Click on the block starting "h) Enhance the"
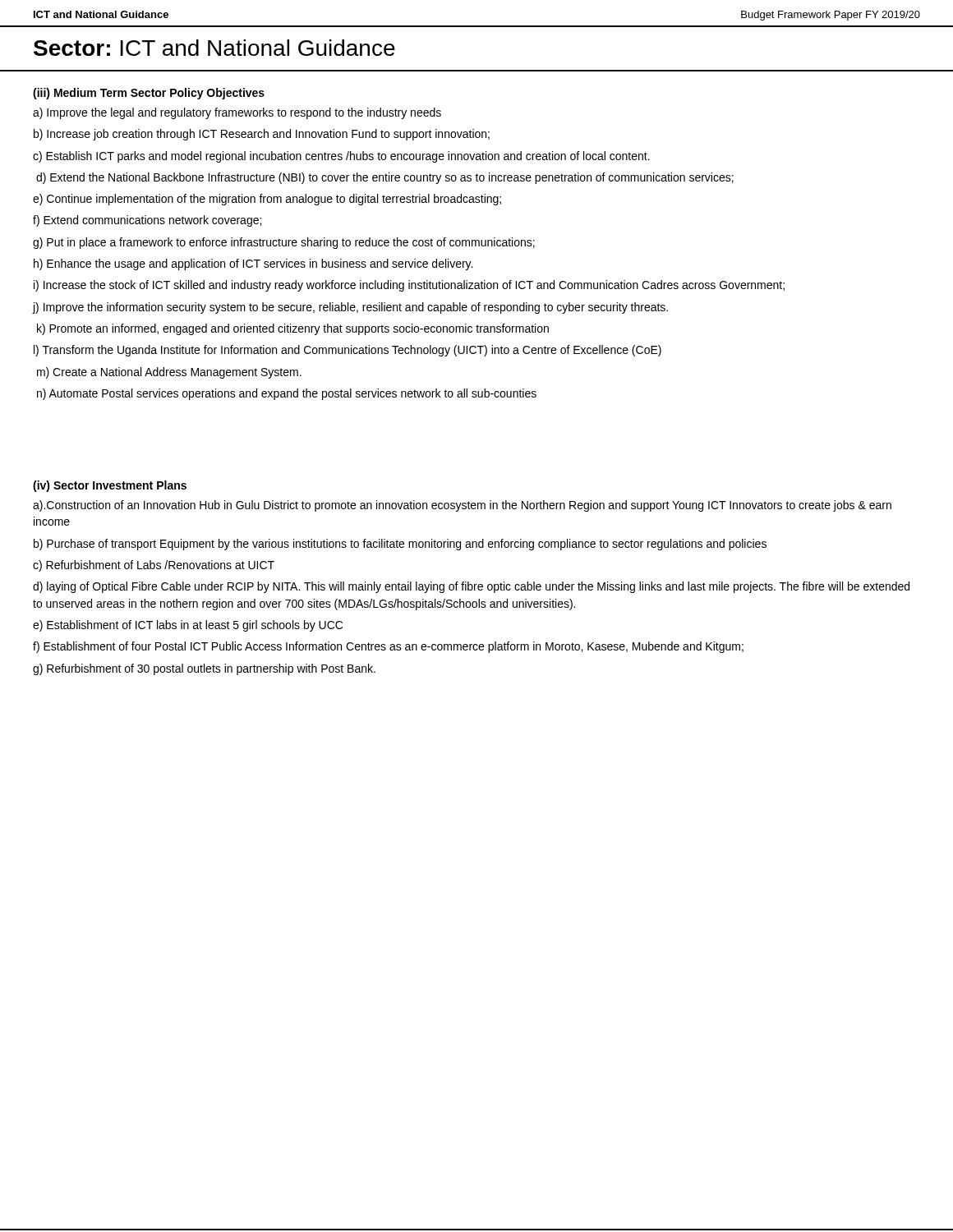Viewport: 953px width, 1232px height. (253, 264)
